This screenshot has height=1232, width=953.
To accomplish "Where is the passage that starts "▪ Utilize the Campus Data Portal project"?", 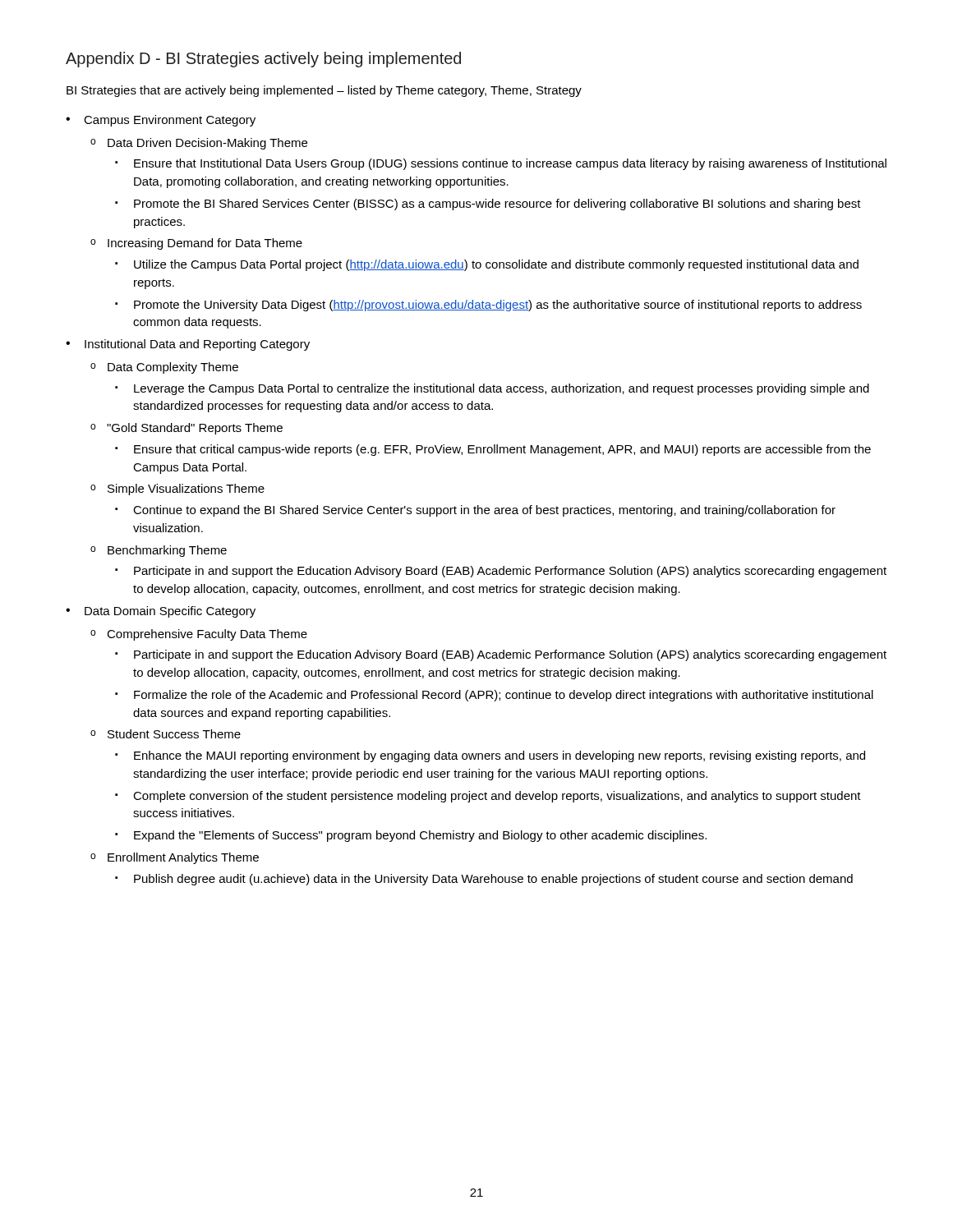I will click(501, 273).
